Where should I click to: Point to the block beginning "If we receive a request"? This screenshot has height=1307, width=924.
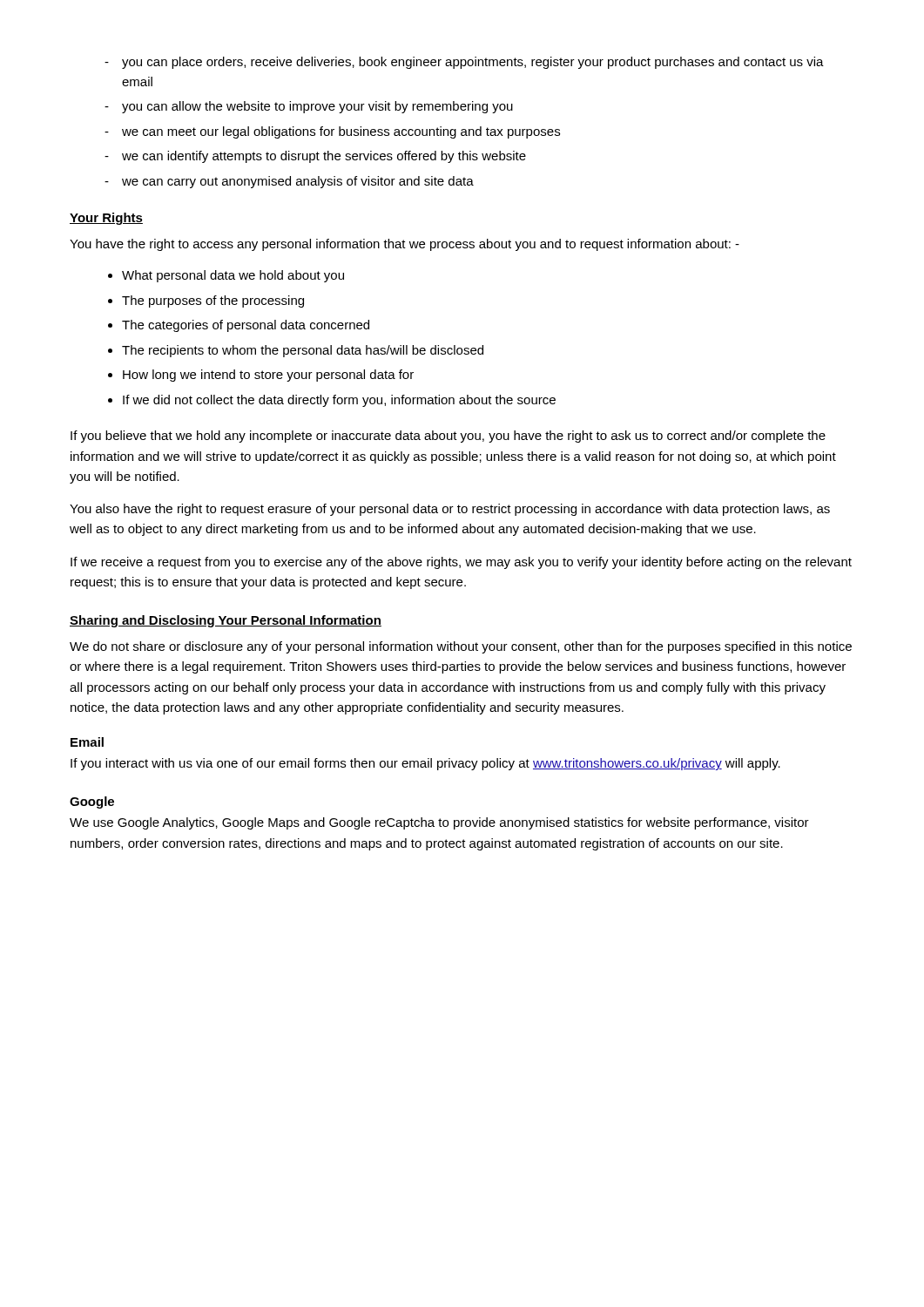pos(462,571)
